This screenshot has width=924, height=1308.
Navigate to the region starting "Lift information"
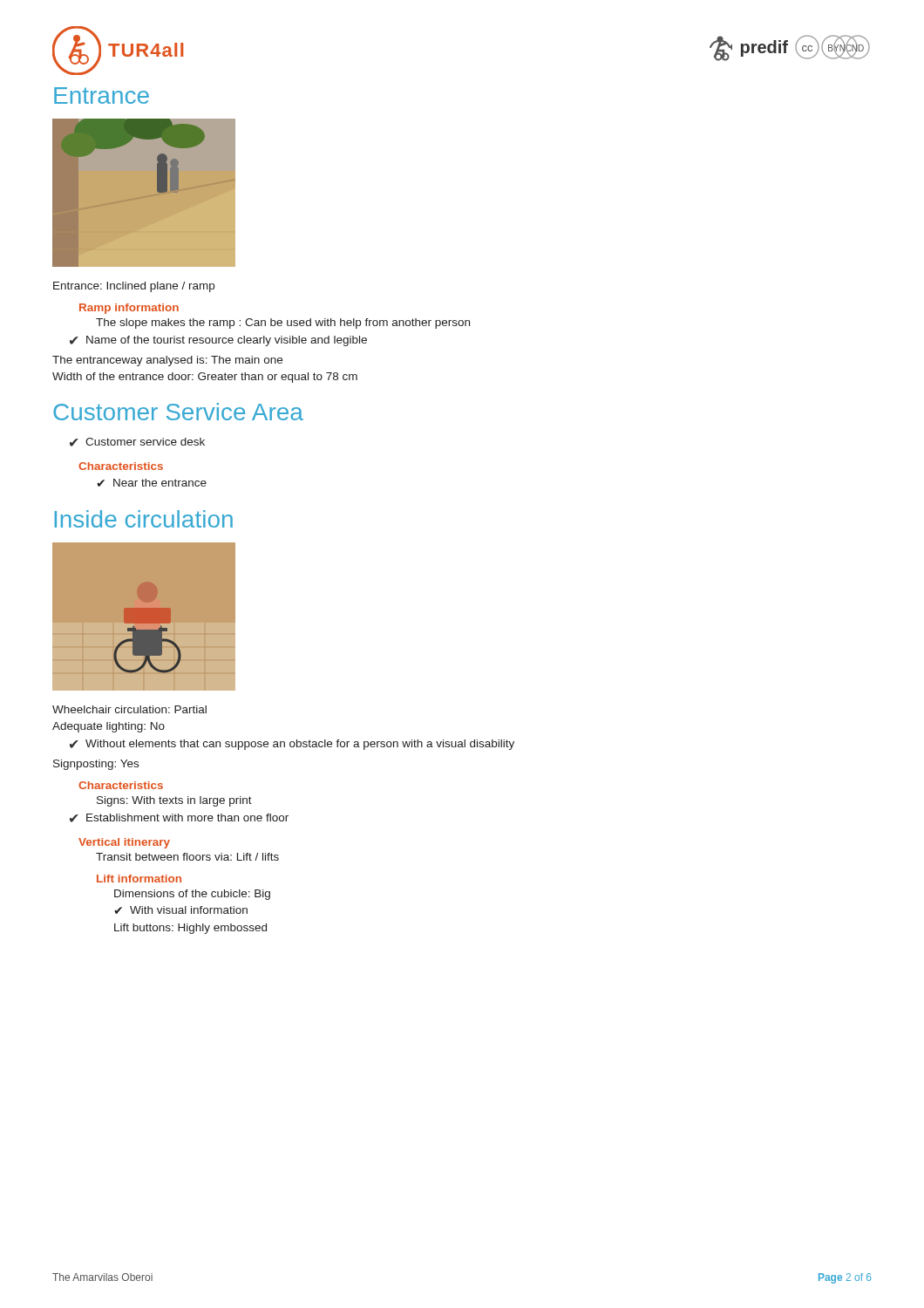139,879
